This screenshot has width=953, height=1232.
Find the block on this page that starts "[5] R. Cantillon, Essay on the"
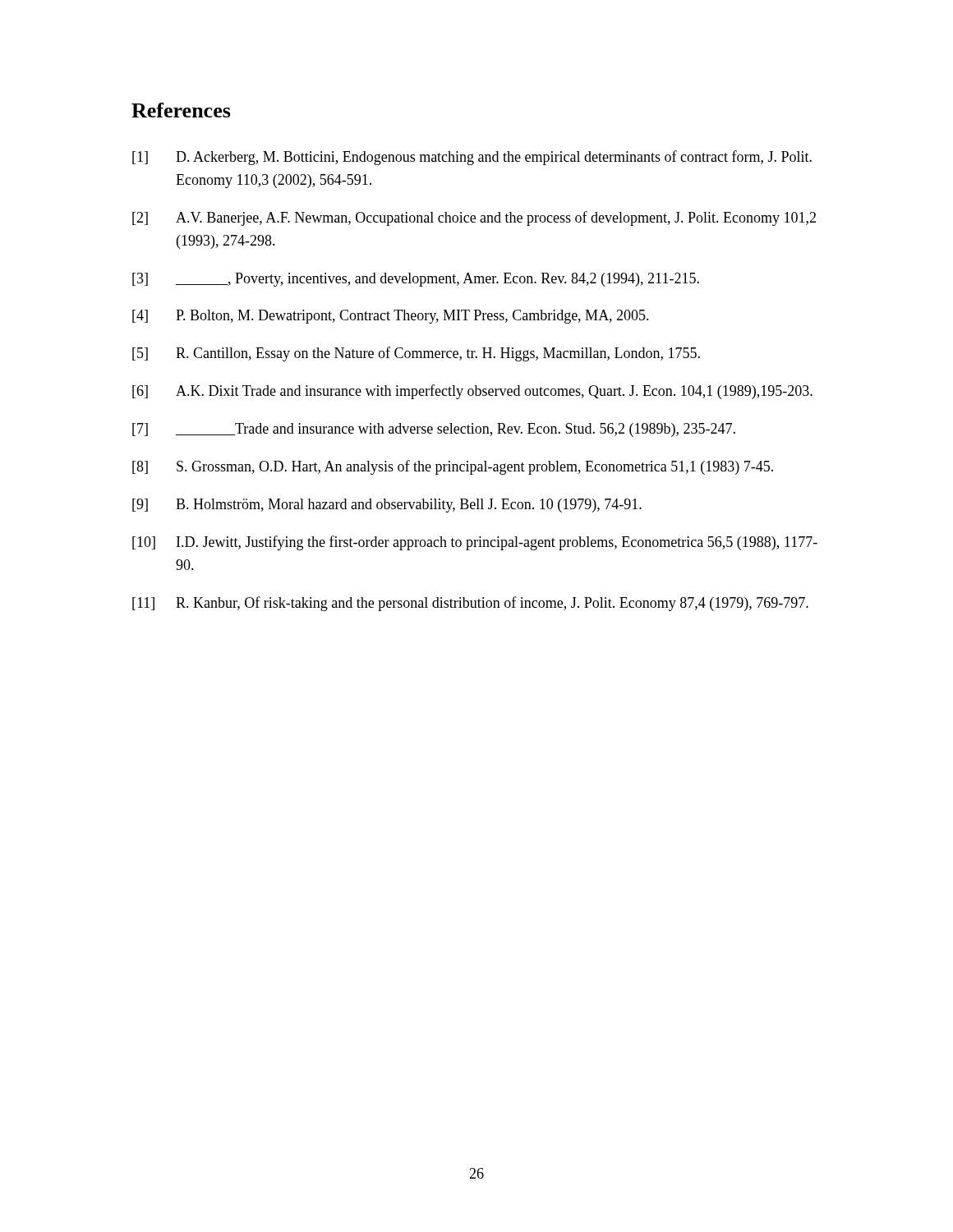point(476,354)
